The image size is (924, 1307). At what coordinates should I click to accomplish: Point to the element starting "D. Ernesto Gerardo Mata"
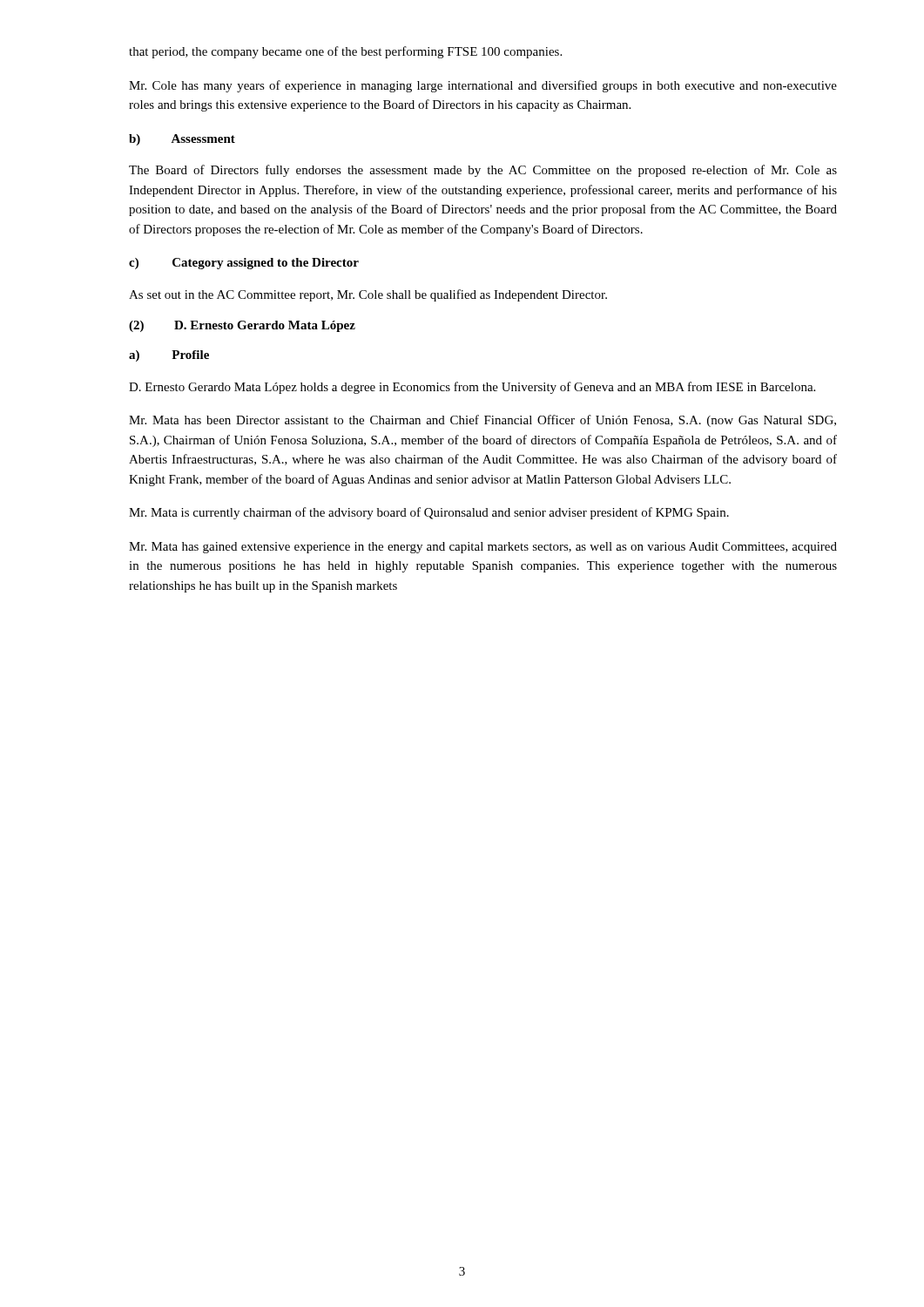pyautogui.click(x=483, y=387)
